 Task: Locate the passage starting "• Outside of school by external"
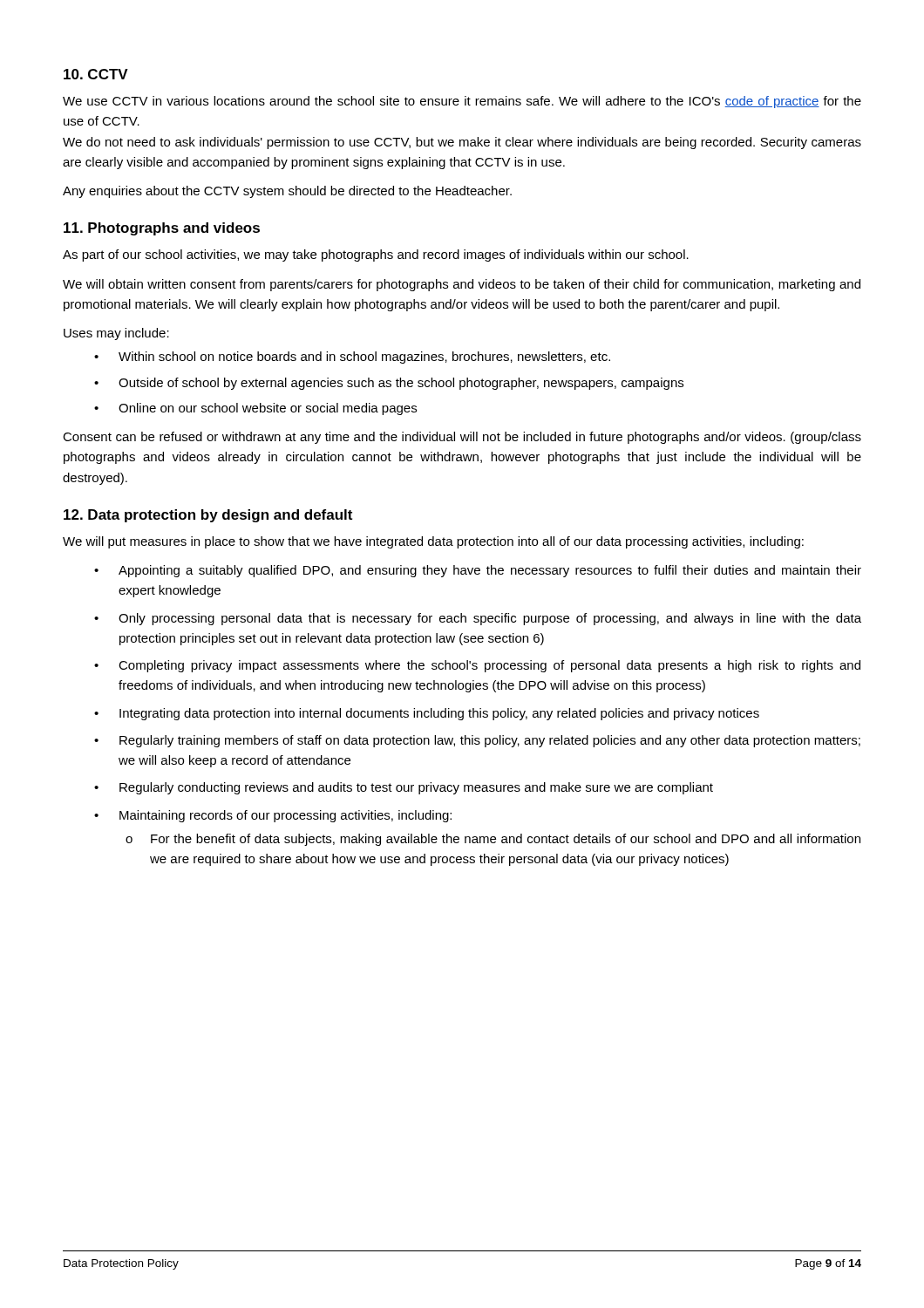[478, 382]
